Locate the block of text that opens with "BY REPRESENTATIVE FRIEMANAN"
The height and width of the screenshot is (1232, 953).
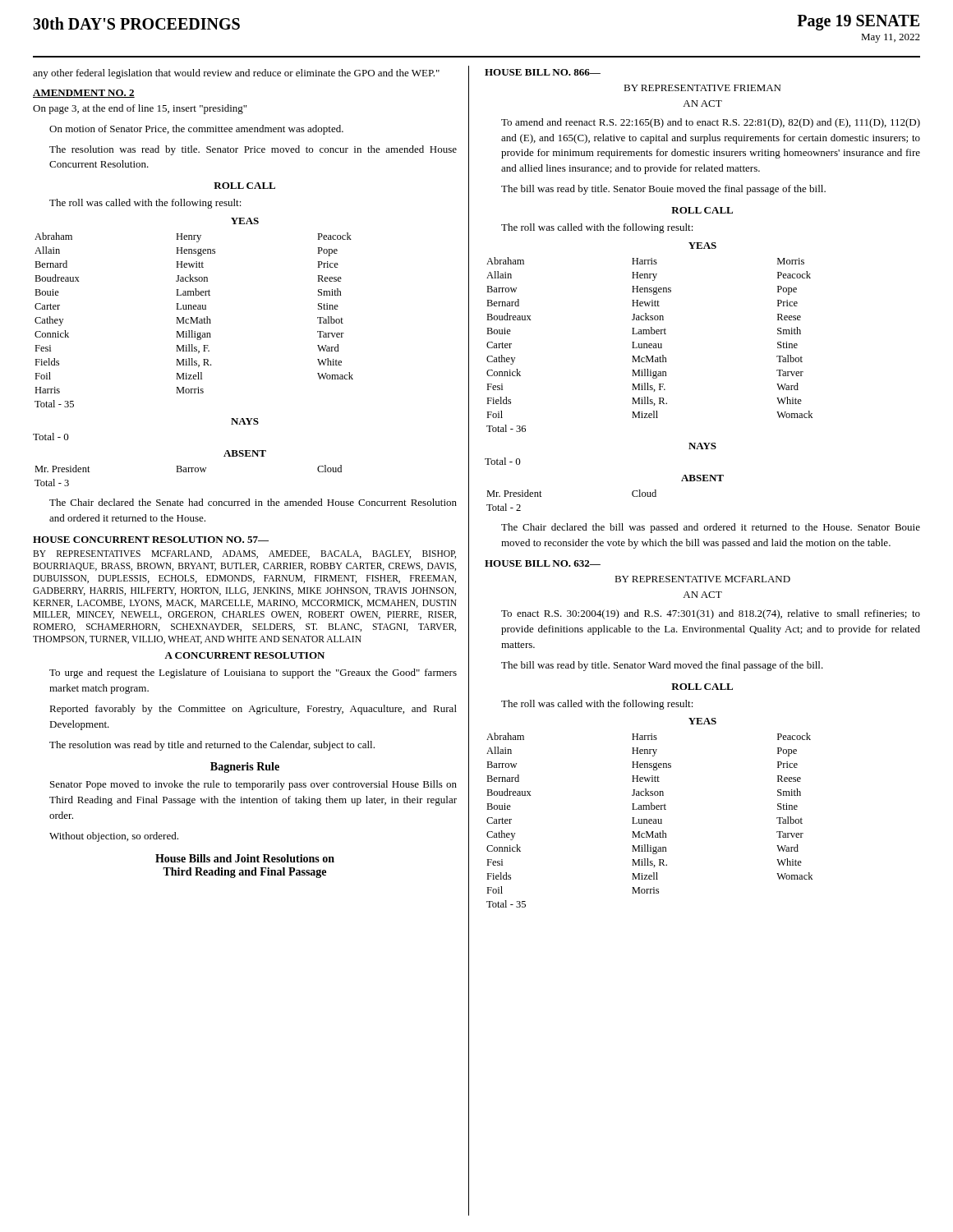[702, 95]
